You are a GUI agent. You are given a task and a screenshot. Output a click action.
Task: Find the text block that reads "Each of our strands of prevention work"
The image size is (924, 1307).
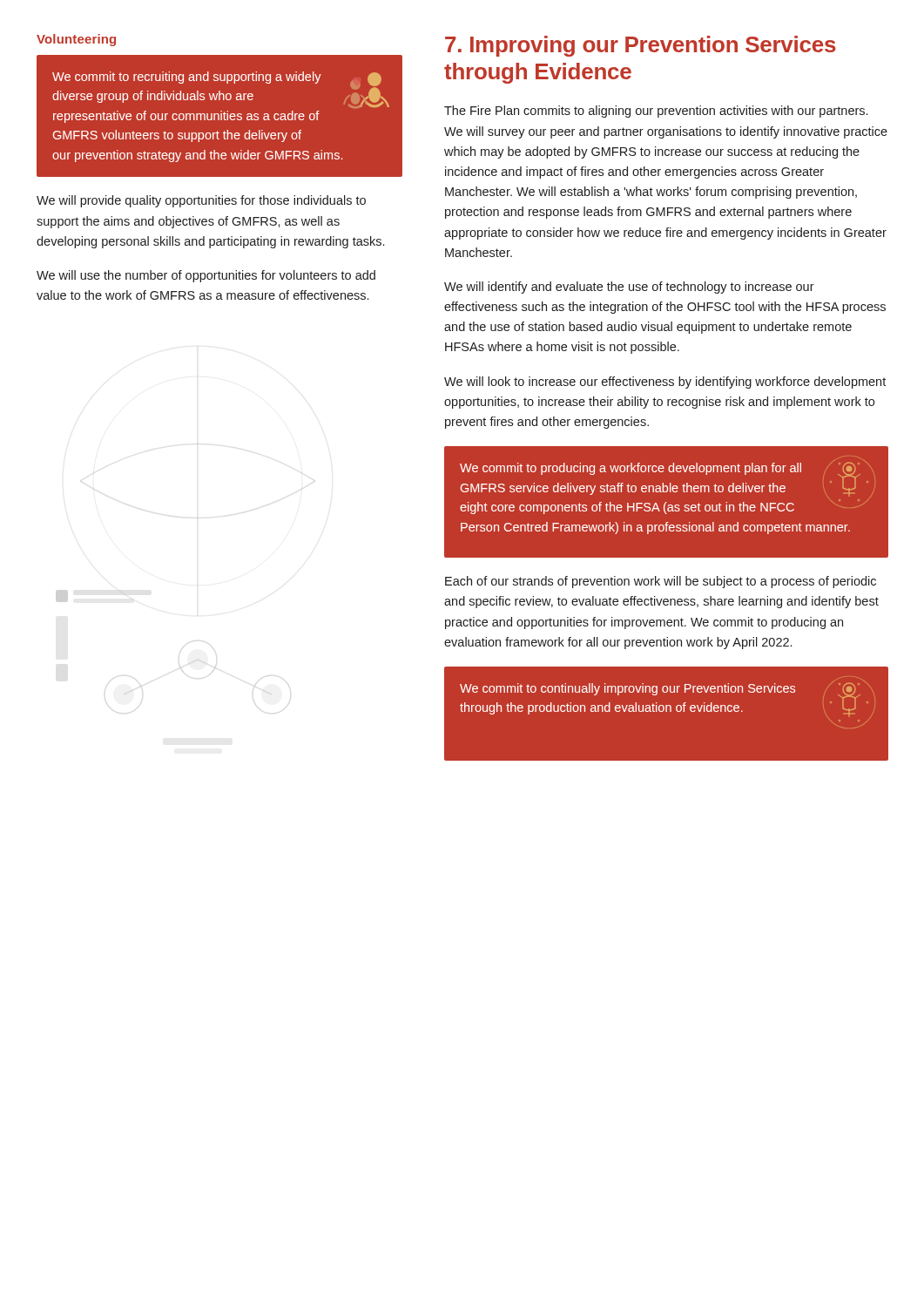point(666,612)
